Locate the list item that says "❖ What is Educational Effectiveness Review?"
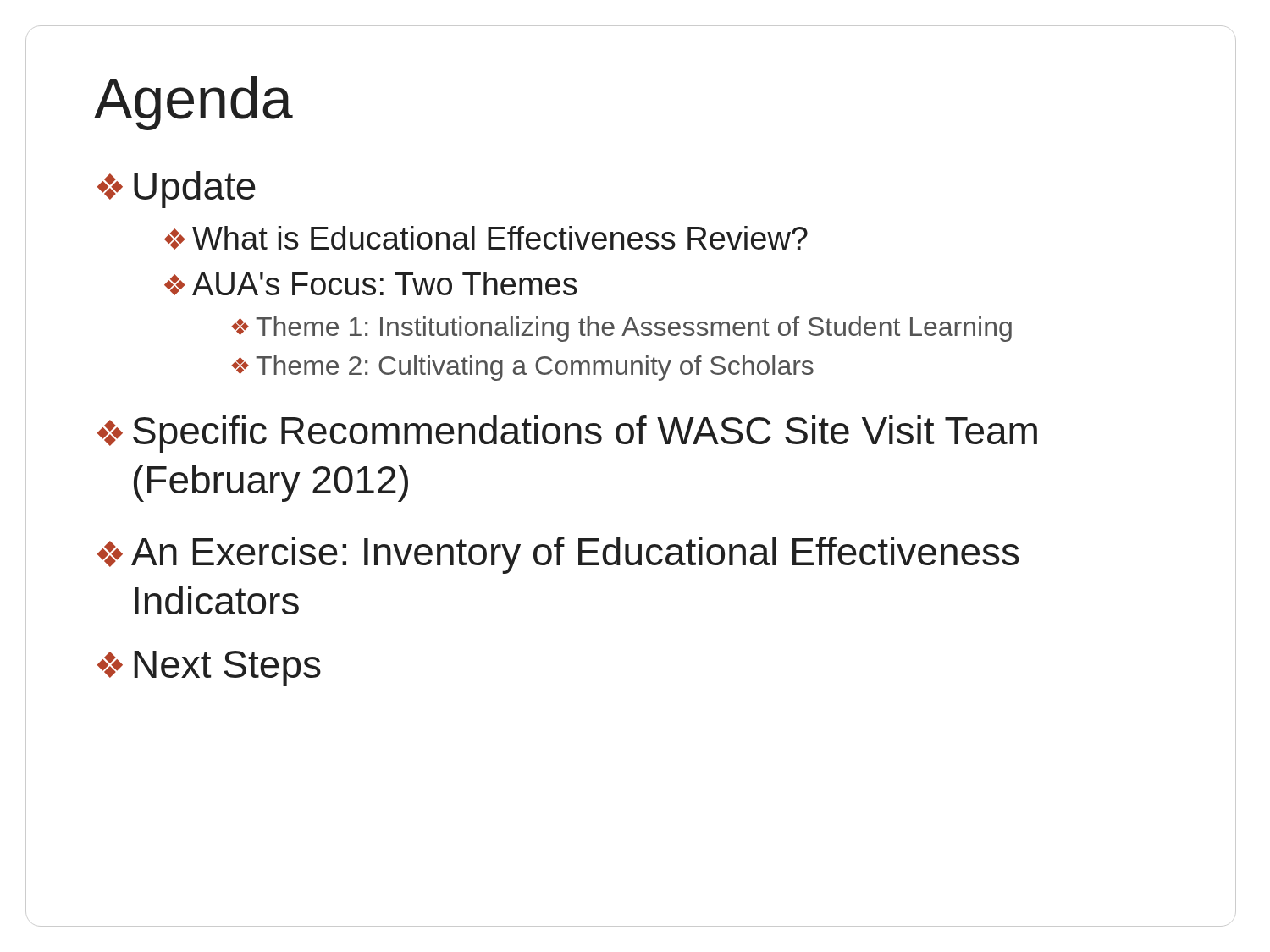This screenshot has height=952, width=1270. pyautogui.click(x=485, y=240)
